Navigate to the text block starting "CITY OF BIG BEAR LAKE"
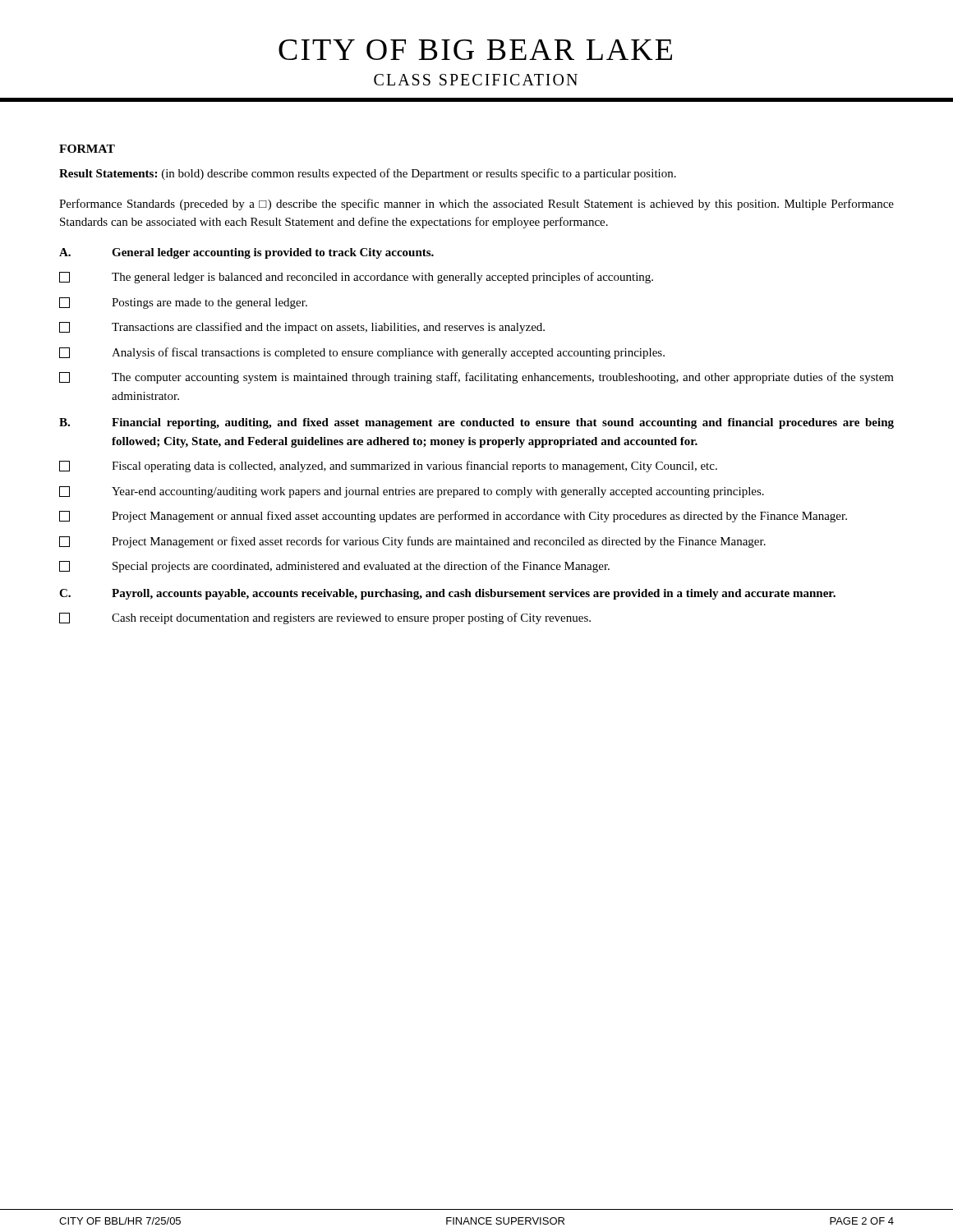This screenshot has width=953, height=1232. click(476, 67)
